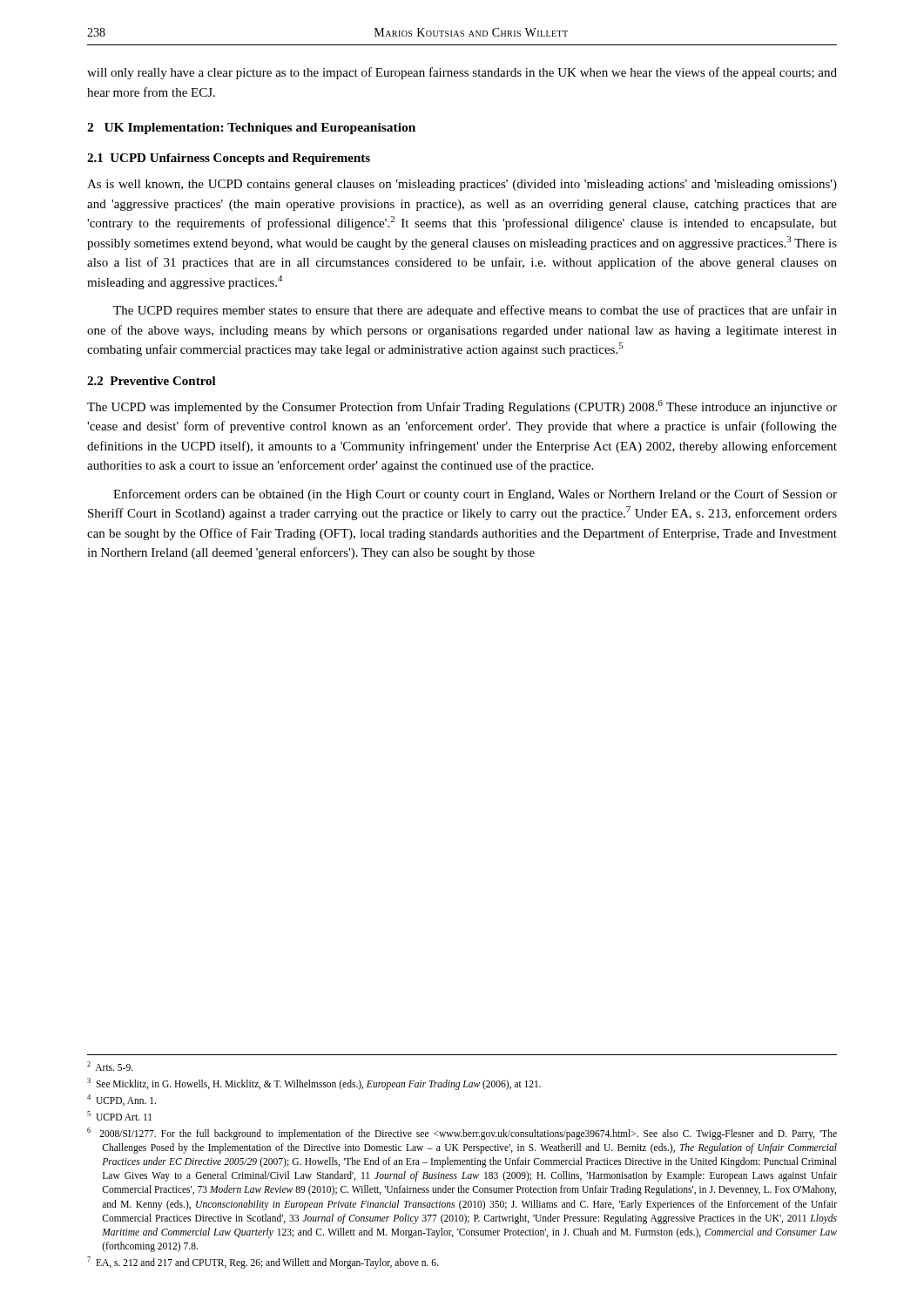Point to "2.2 Preventive Control"
The height and width of the screenshot is (1307, 924).
click(151, 380)
